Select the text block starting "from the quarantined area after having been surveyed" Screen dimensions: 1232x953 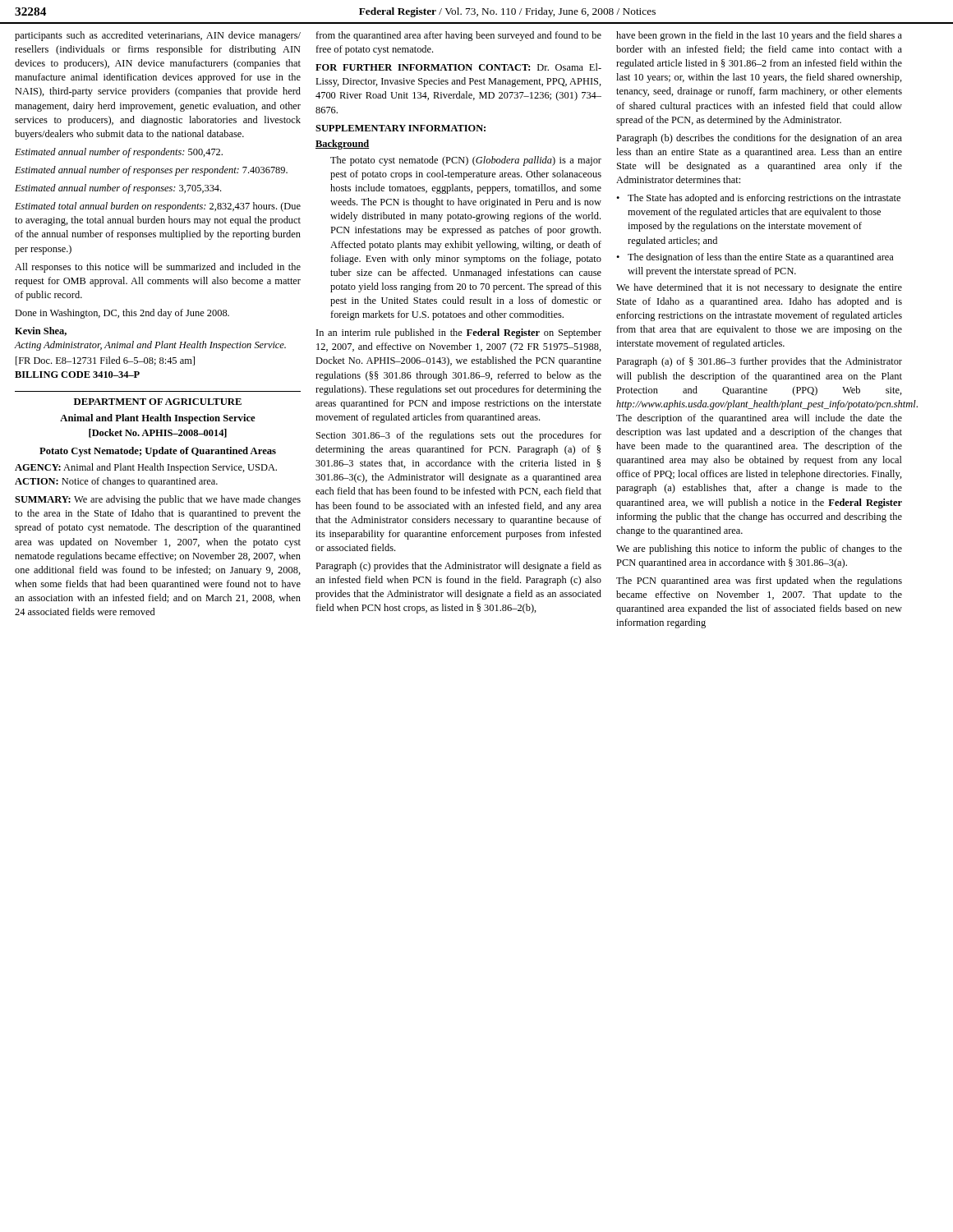(x=458, y=43)
